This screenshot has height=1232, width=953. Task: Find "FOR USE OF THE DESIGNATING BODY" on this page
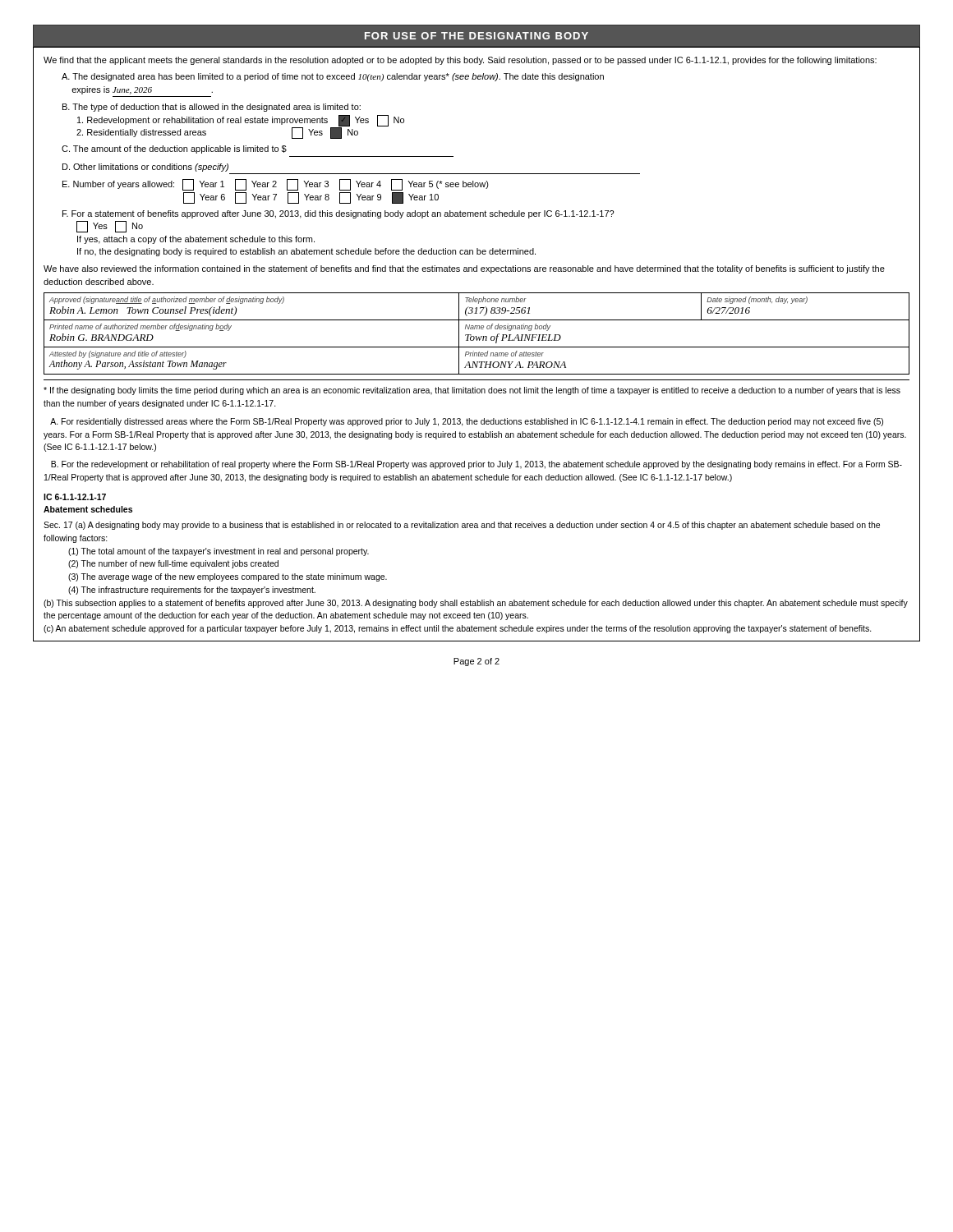(x=476, y=36)
